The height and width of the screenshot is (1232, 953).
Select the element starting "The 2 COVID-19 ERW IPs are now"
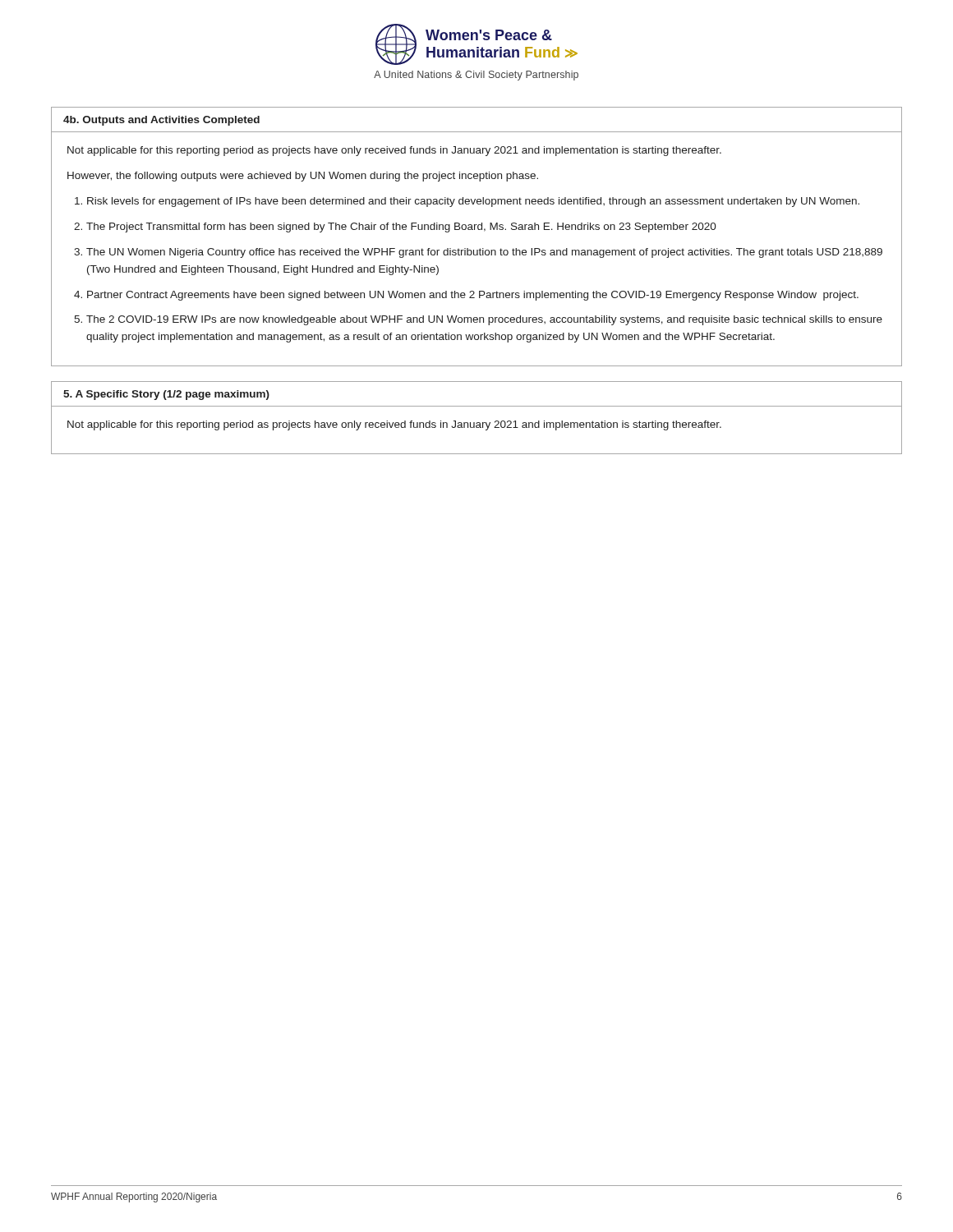tap(484, 328)
